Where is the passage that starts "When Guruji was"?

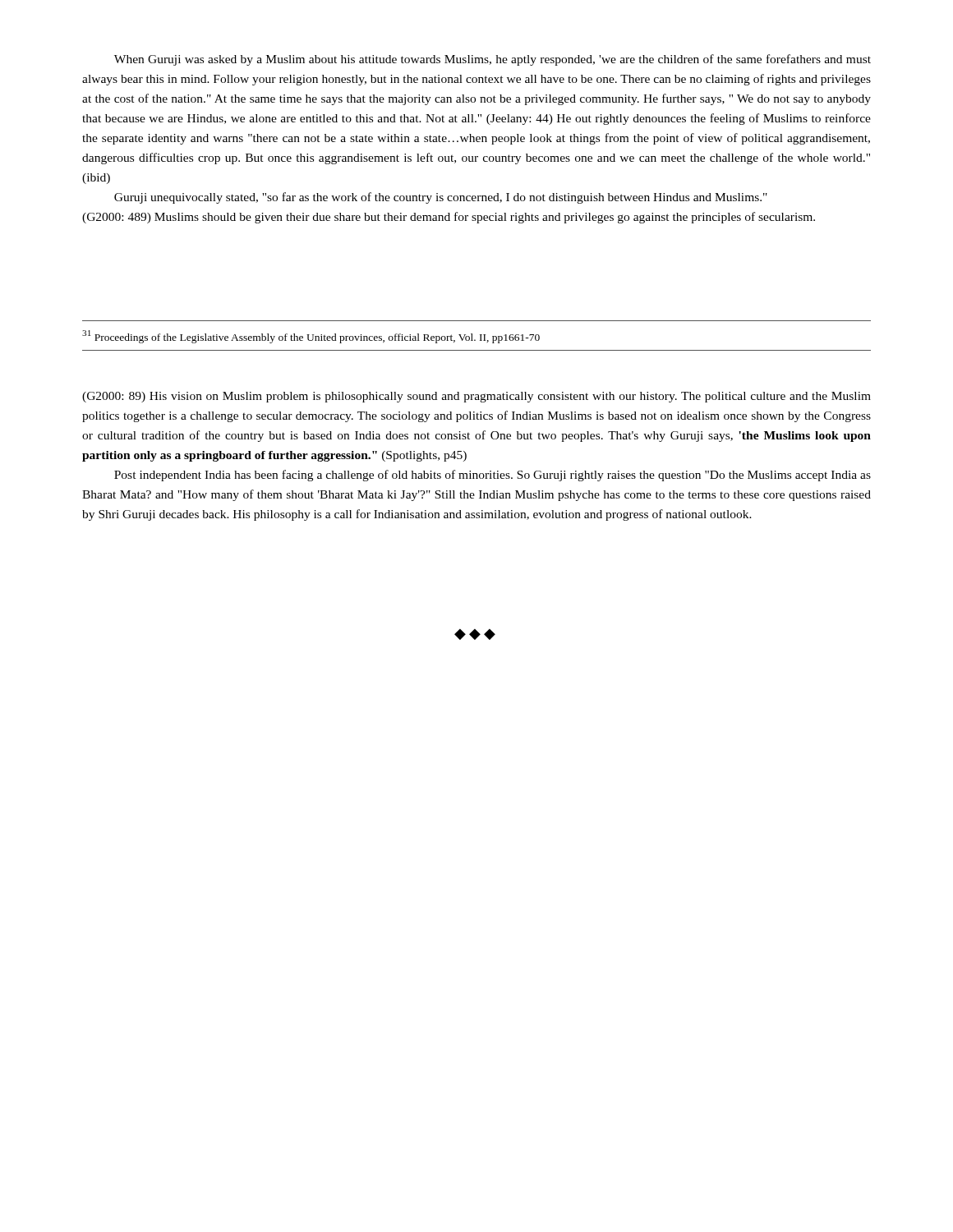point(476,138)
